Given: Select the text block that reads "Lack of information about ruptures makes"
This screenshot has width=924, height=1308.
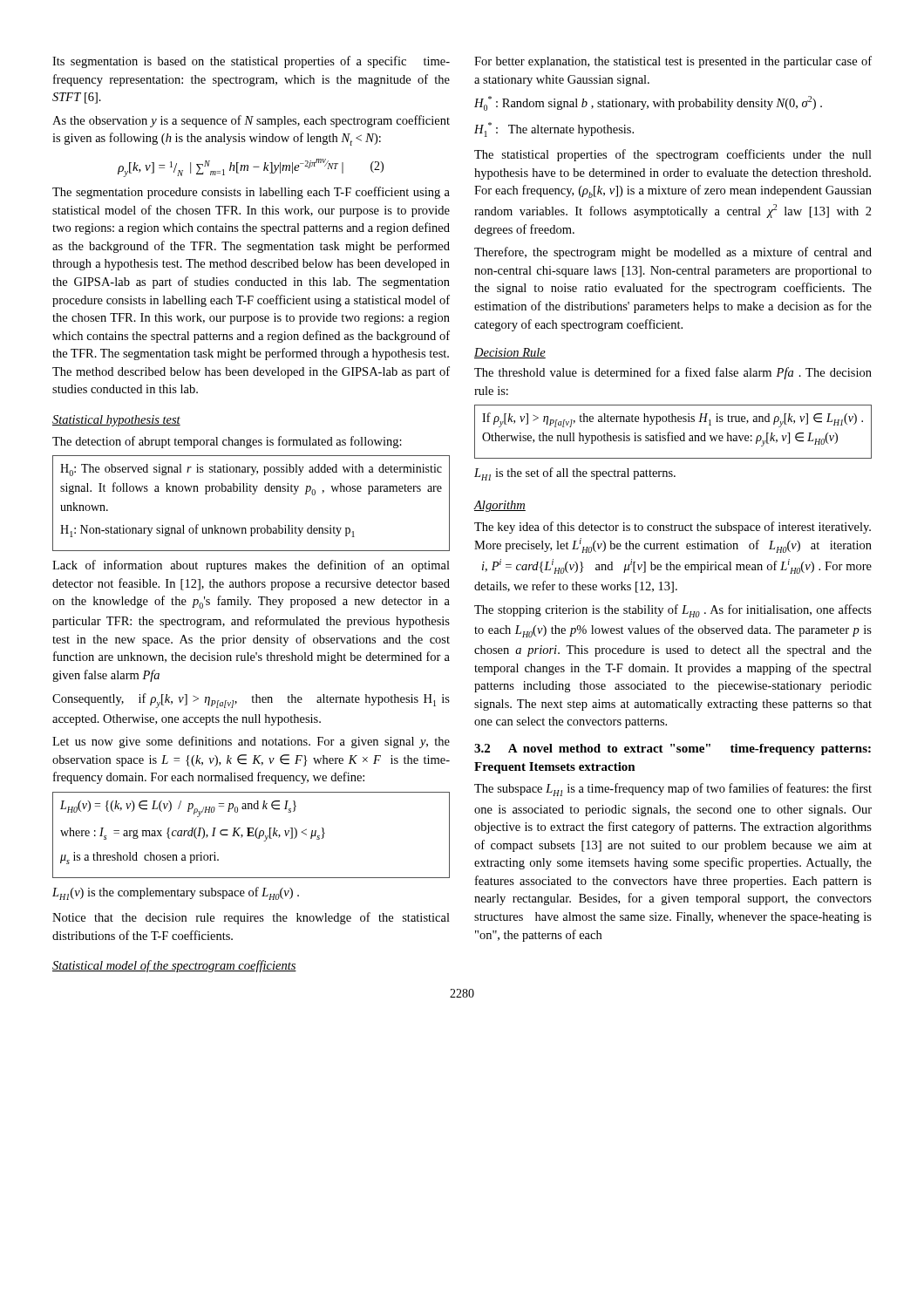Looking at the screenshot, I should coord(251,671).
